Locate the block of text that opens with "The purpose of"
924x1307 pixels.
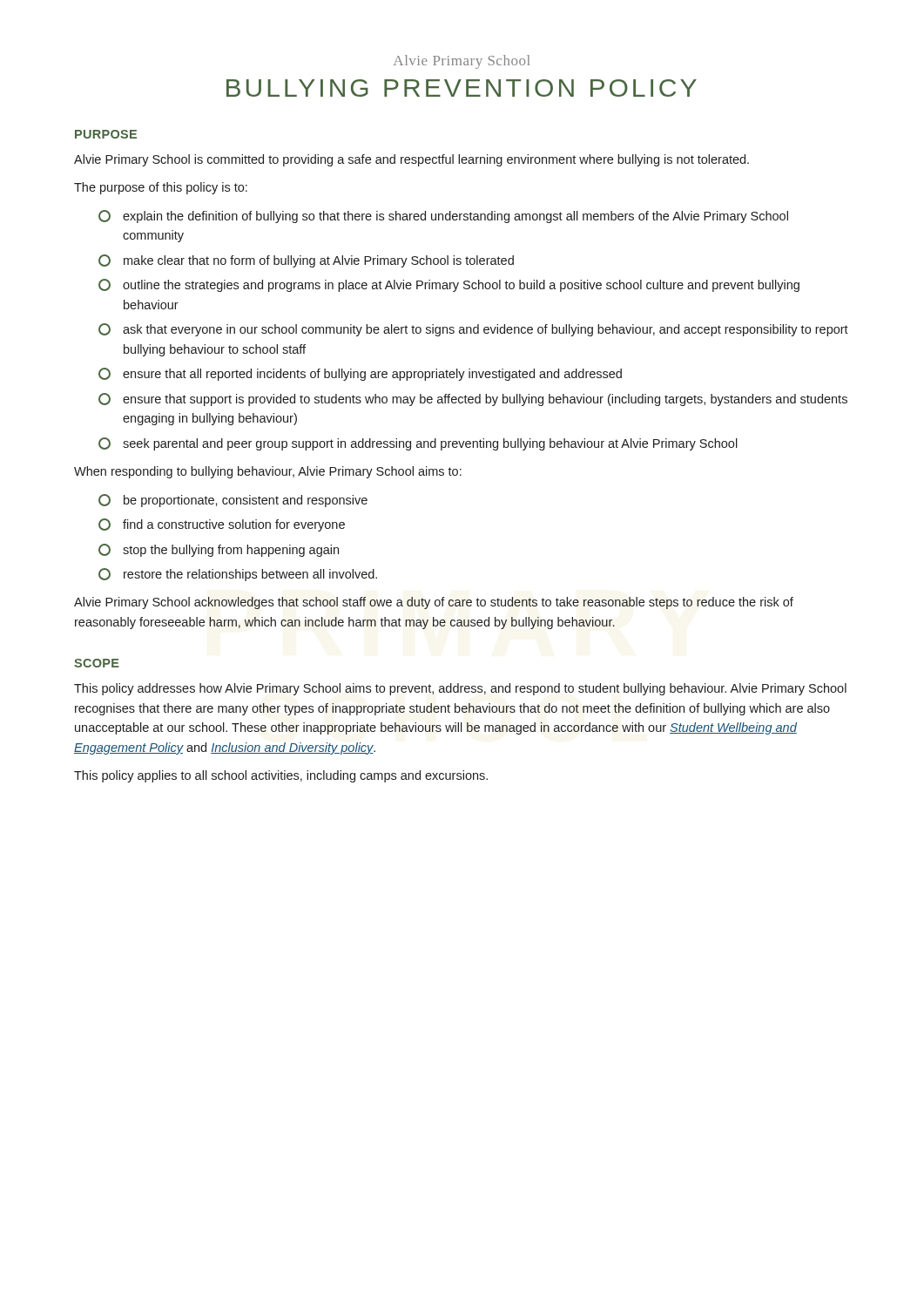(161, 188)
